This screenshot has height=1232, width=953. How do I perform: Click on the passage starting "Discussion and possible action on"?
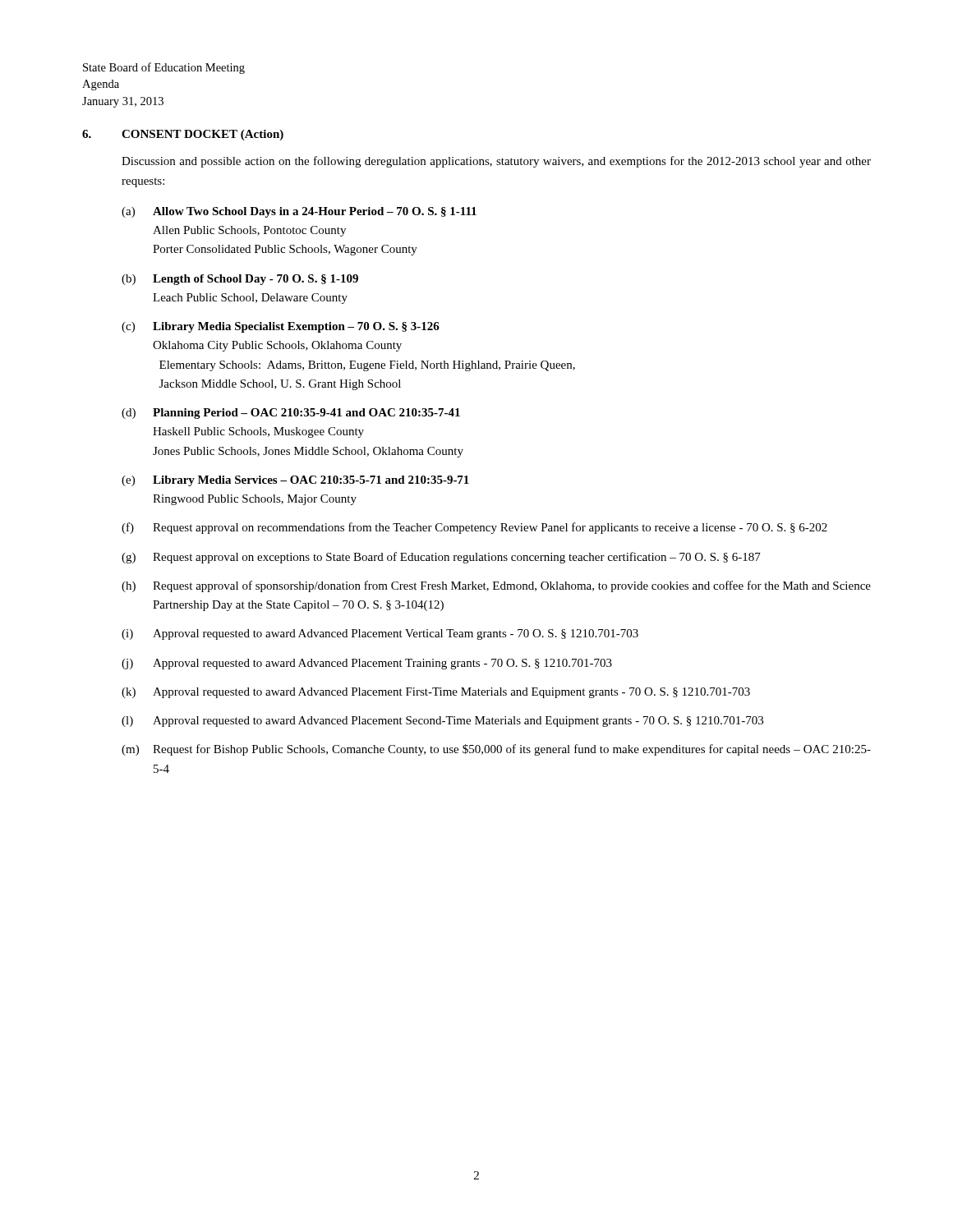pos(496,171)
